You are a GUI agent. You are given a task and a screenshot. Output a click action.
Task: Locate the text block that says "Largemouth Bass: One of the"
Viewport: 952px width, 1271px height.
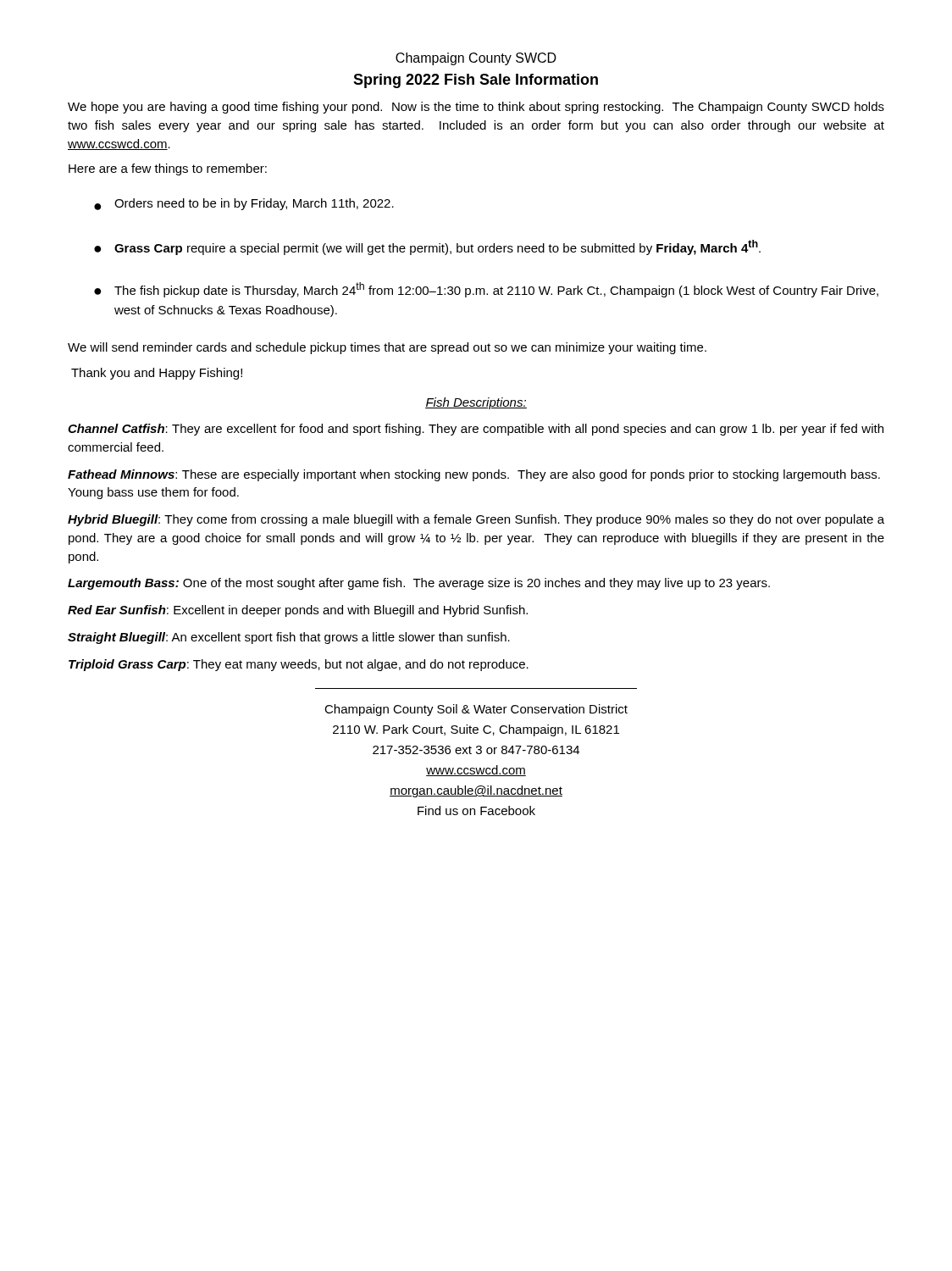[419, 583]
